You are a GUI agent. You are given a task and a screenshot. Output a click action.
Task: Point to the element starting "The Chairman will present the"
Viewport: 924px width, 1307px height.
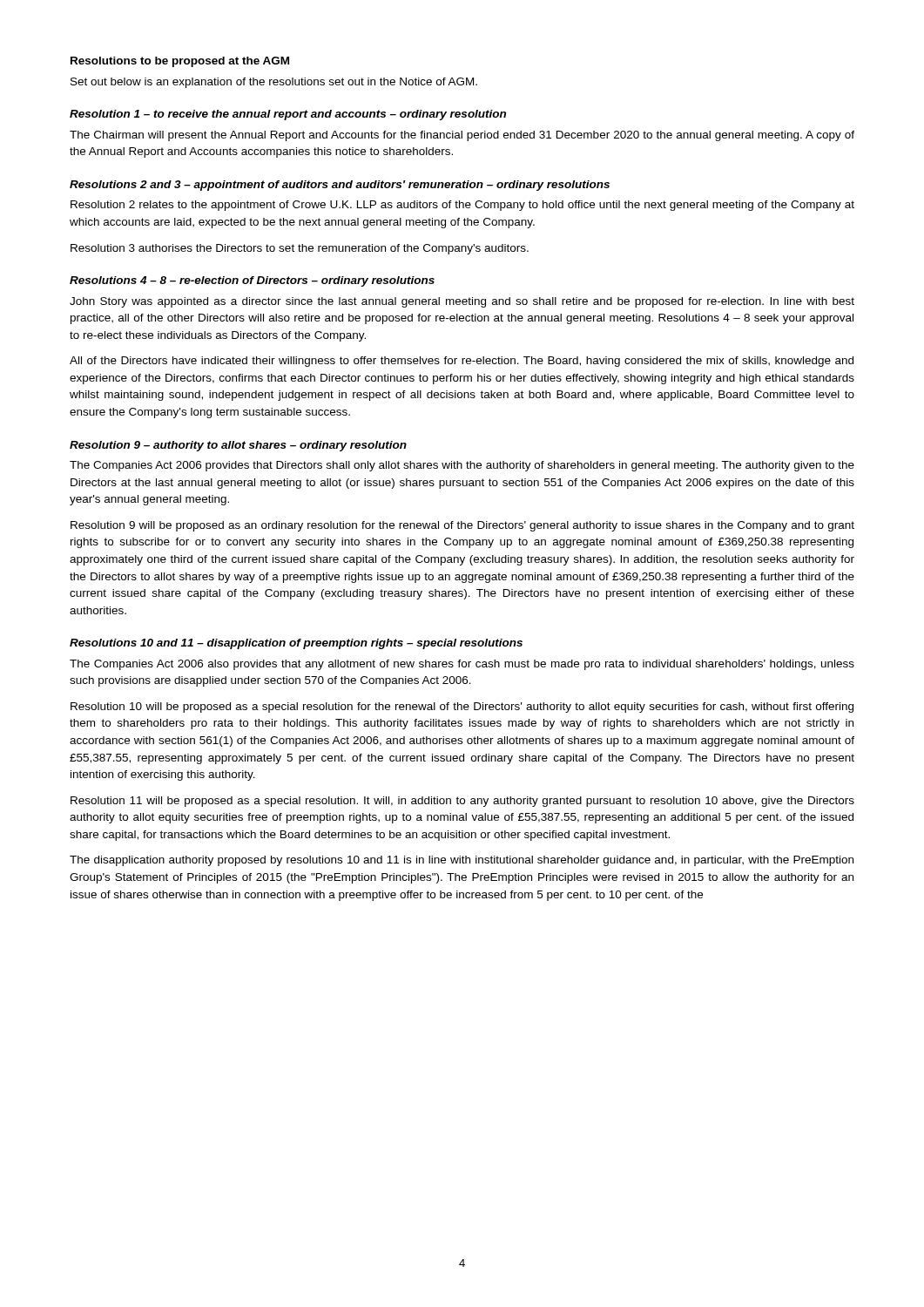462,143
